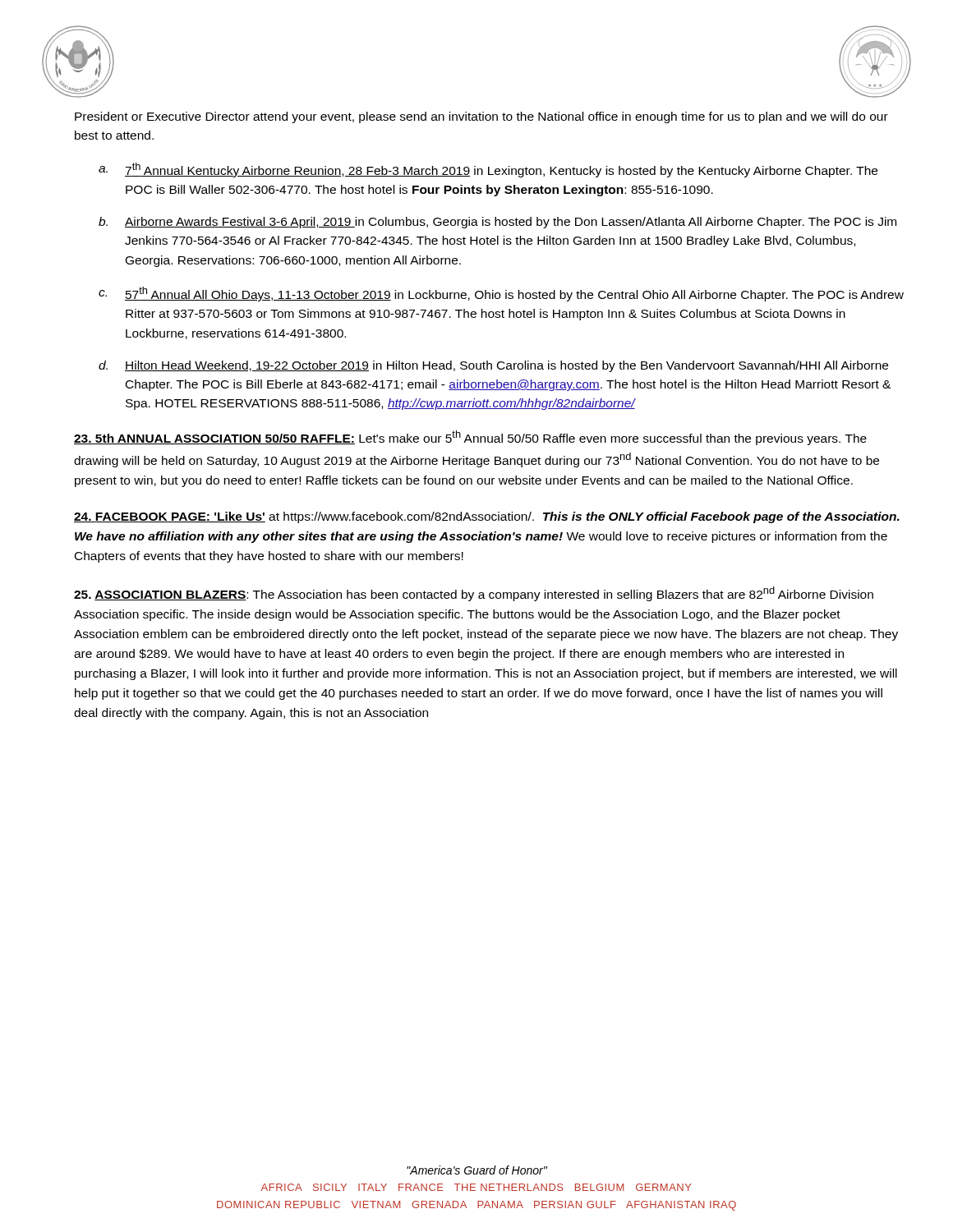The width and height of the screenshot is (953, 1232).
Task: Click on the text starting "FACEBOOK PAGE: 'Like Us' at https://www.facebook.com/82ndAssociation/. This"
Action: [487, 536]
